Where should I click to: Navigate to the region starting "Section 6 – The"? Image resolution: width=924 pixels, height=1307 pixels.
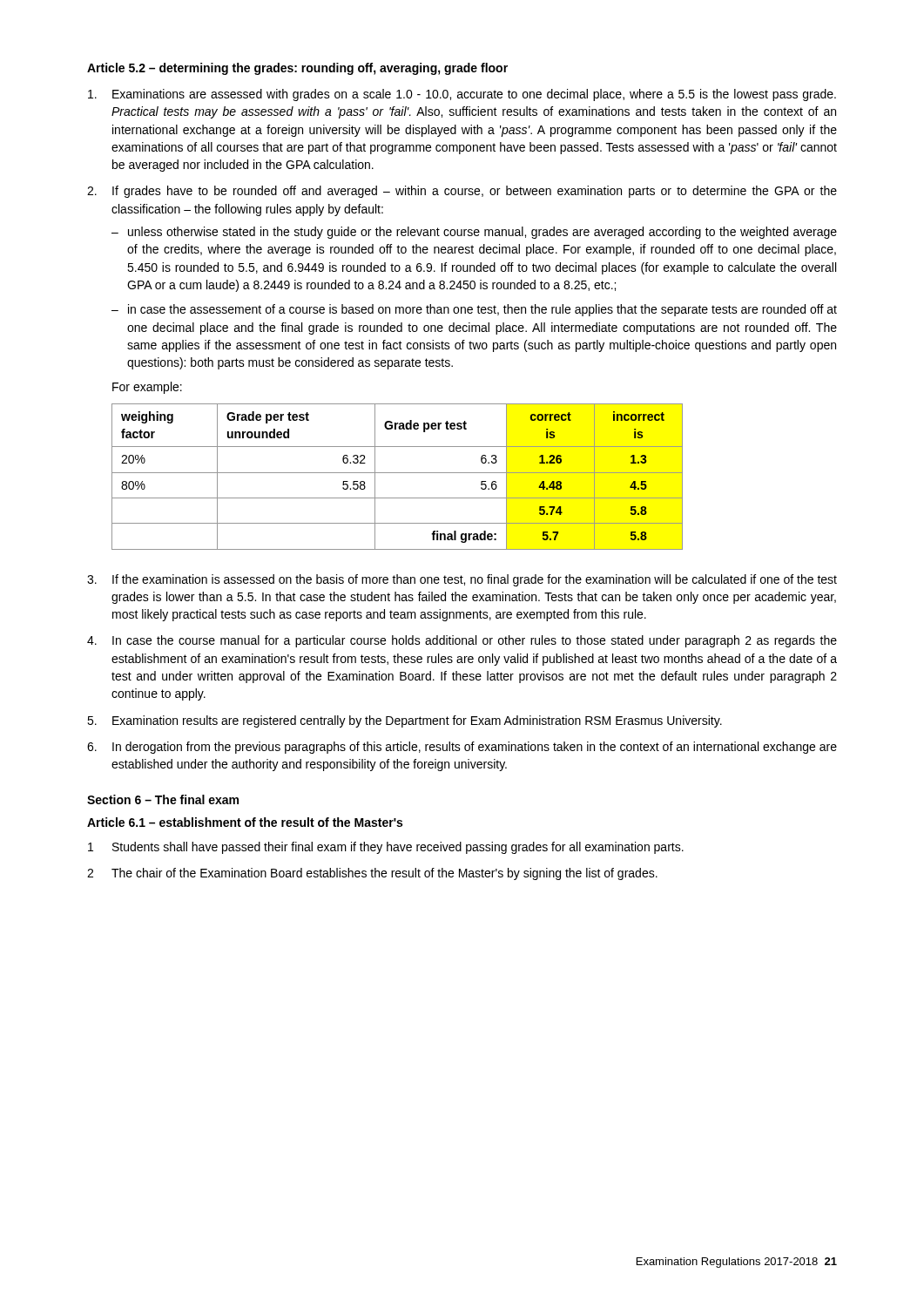tap(163, 799)
